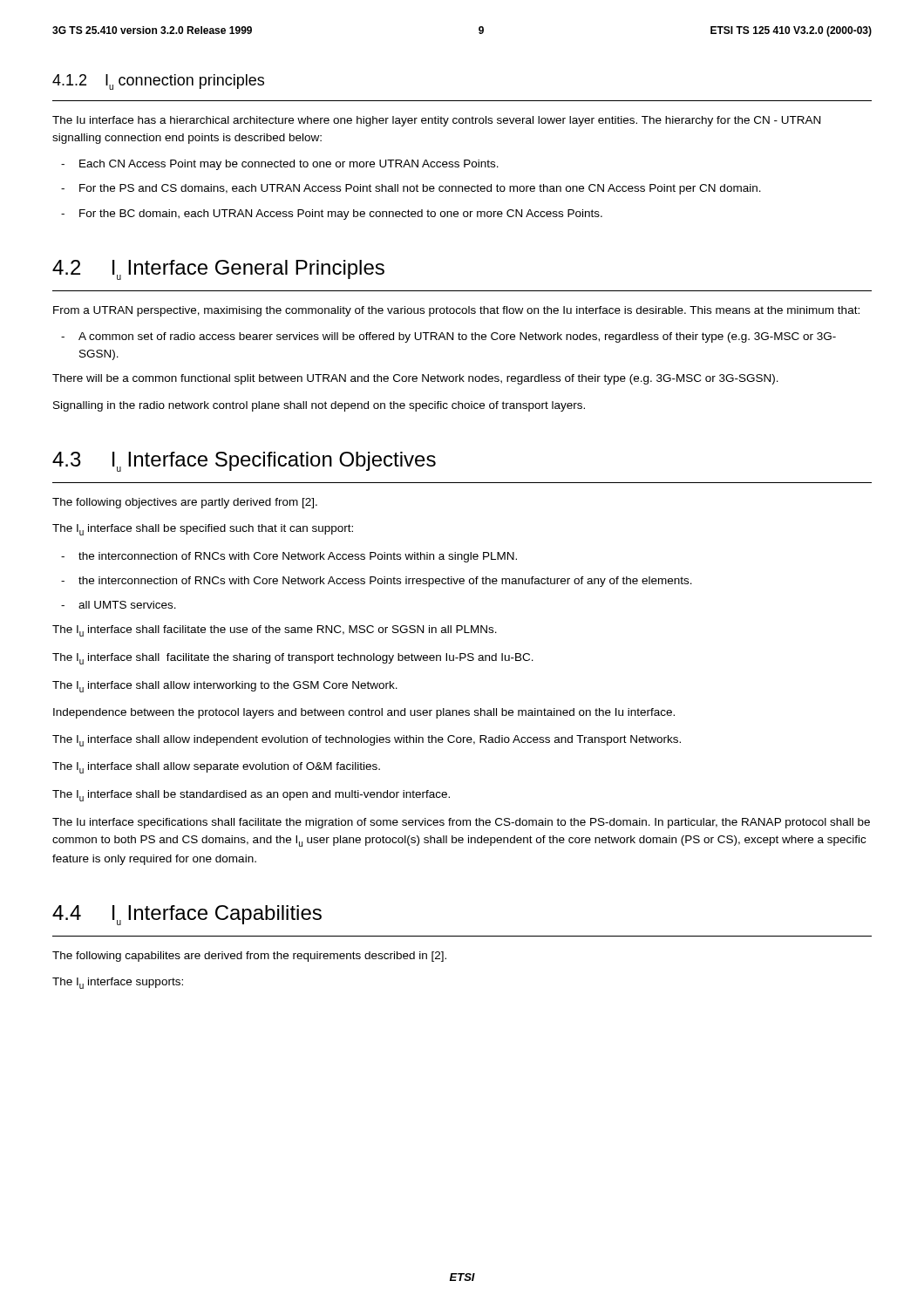Locate the block of text that opens with "The Iu interface shall allow independent evolution"
Screen dimensions: 1308x924
tap(367, 740)
